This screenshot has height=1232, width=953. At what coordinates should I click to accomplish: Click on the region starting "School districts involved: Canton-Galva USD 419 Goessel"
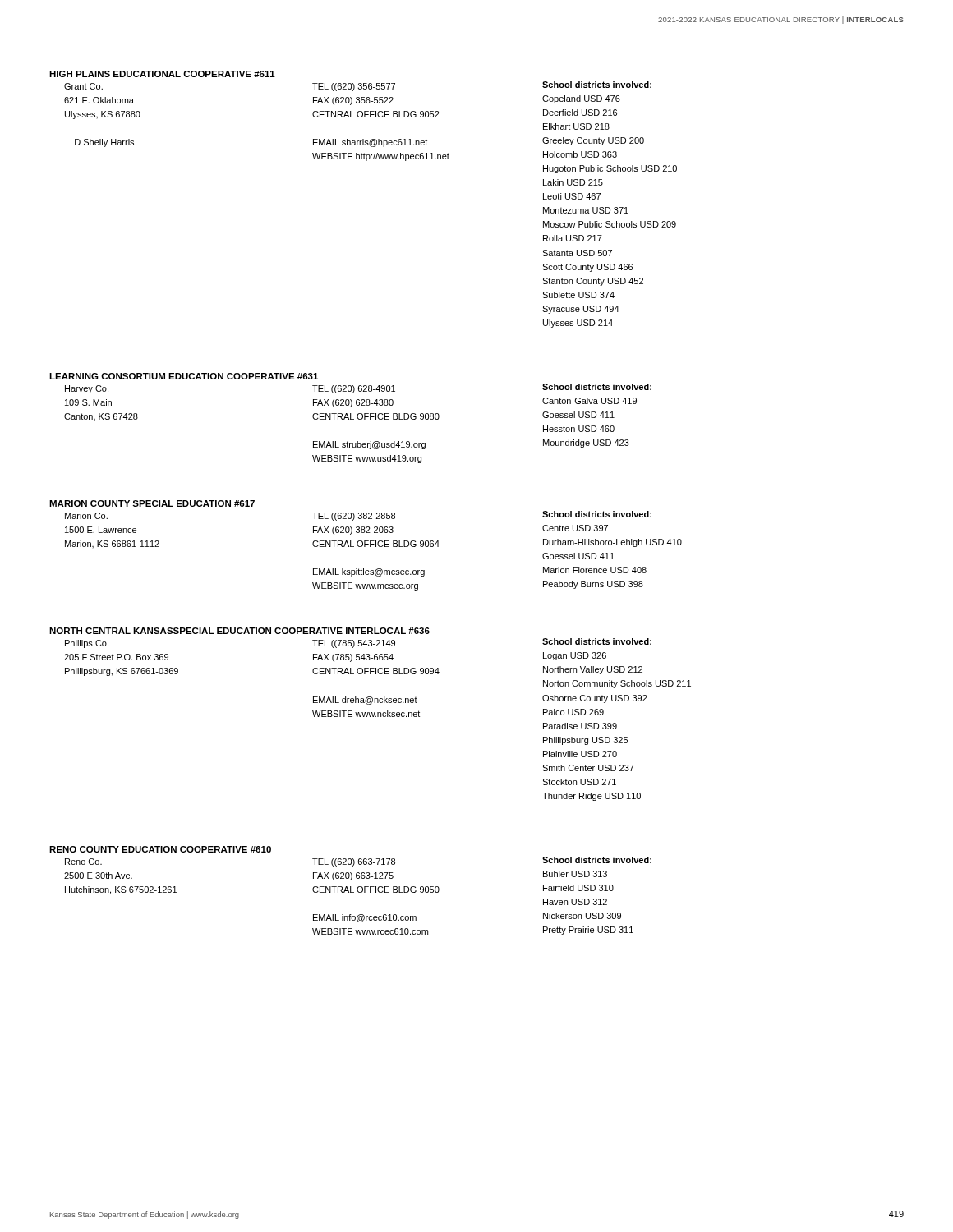pyautogui.click(x=597, y=387)
